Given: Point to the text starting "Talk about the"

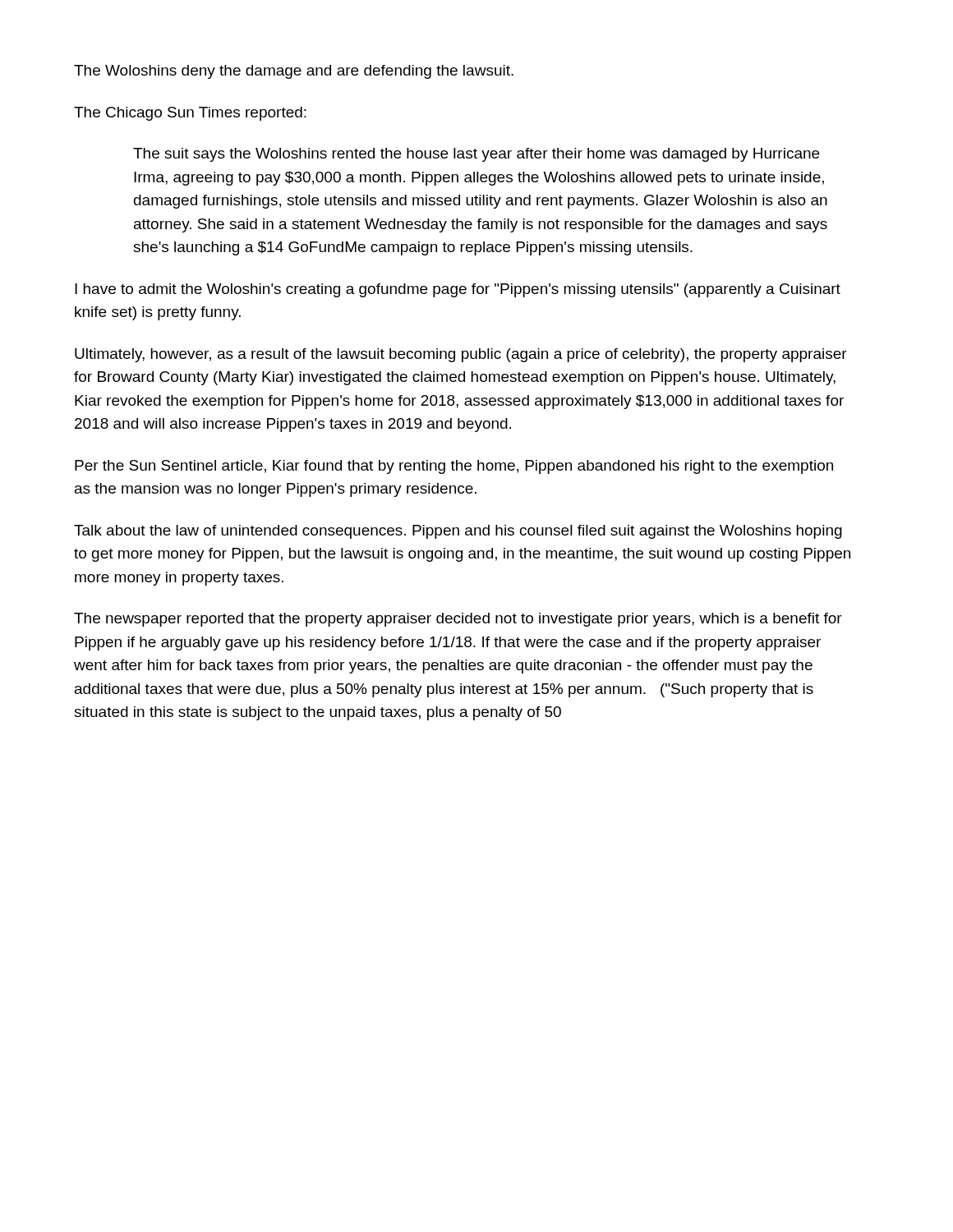Looking at the screenshot, I should (463, 553).
